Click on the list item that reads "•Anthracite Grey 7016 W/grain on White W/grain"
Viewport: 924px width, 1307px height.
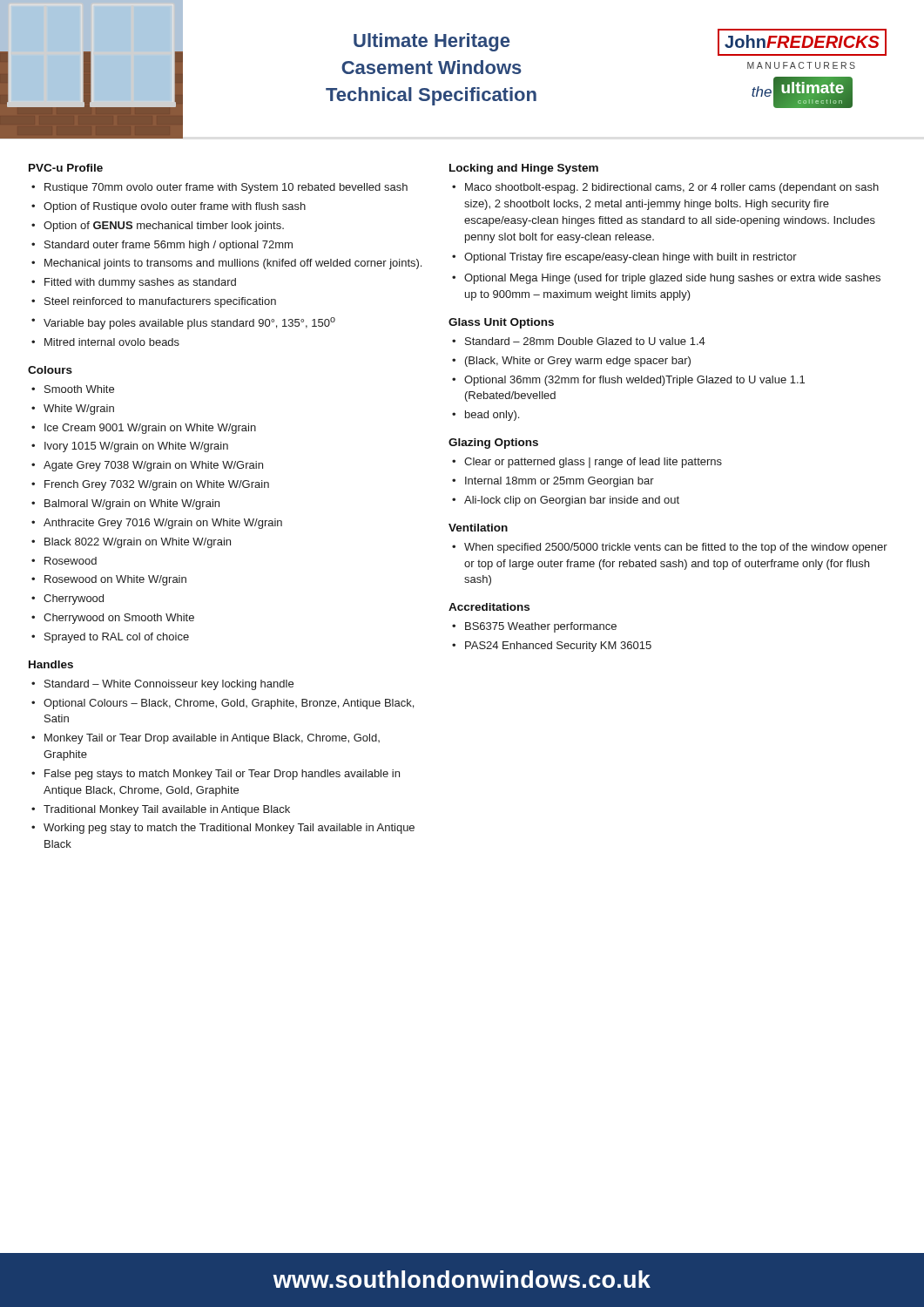pyautogui.click(x=163, y=523)
